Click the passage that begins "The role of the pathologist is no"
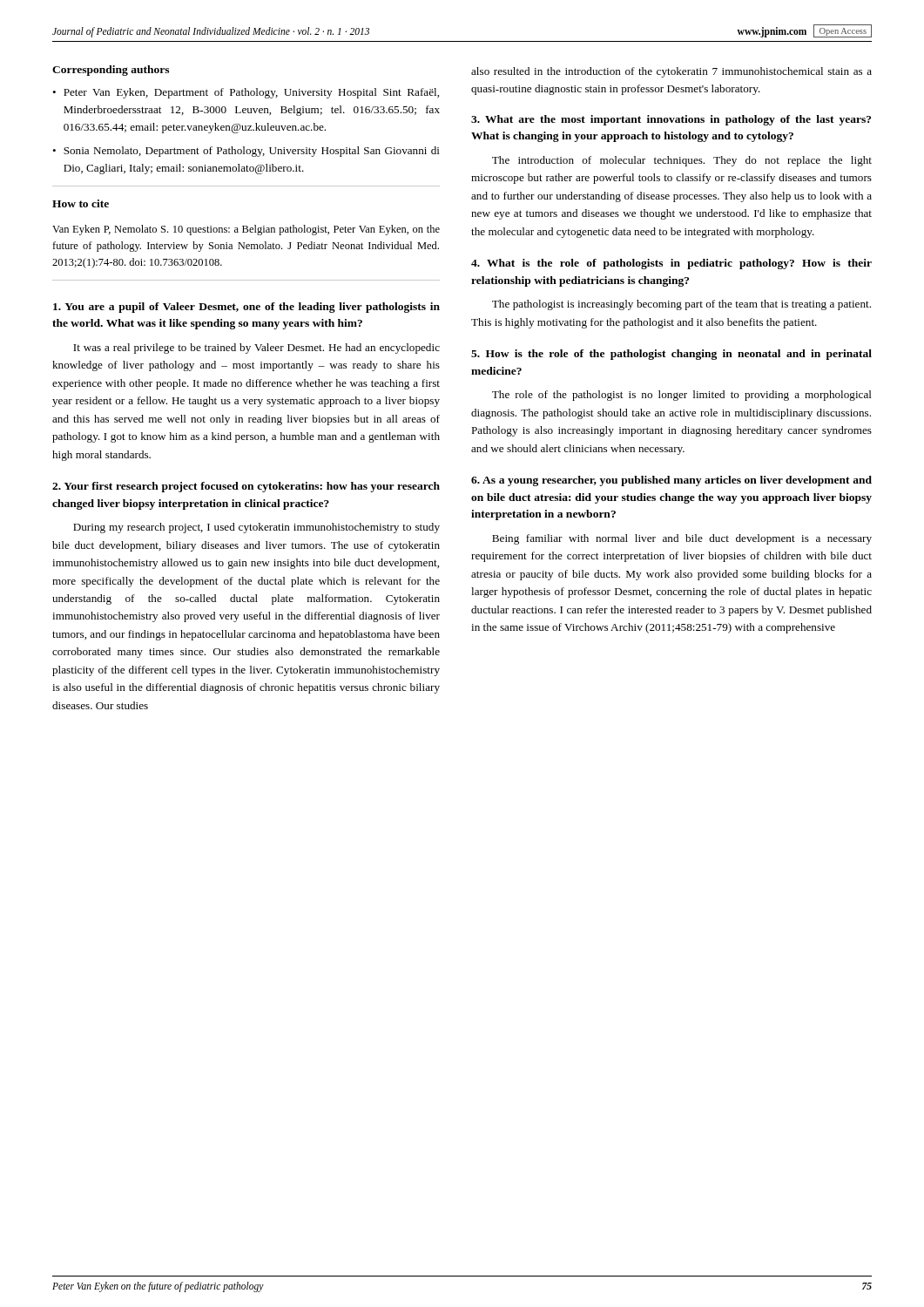924x1307 pixels. [x=671, y=422]
